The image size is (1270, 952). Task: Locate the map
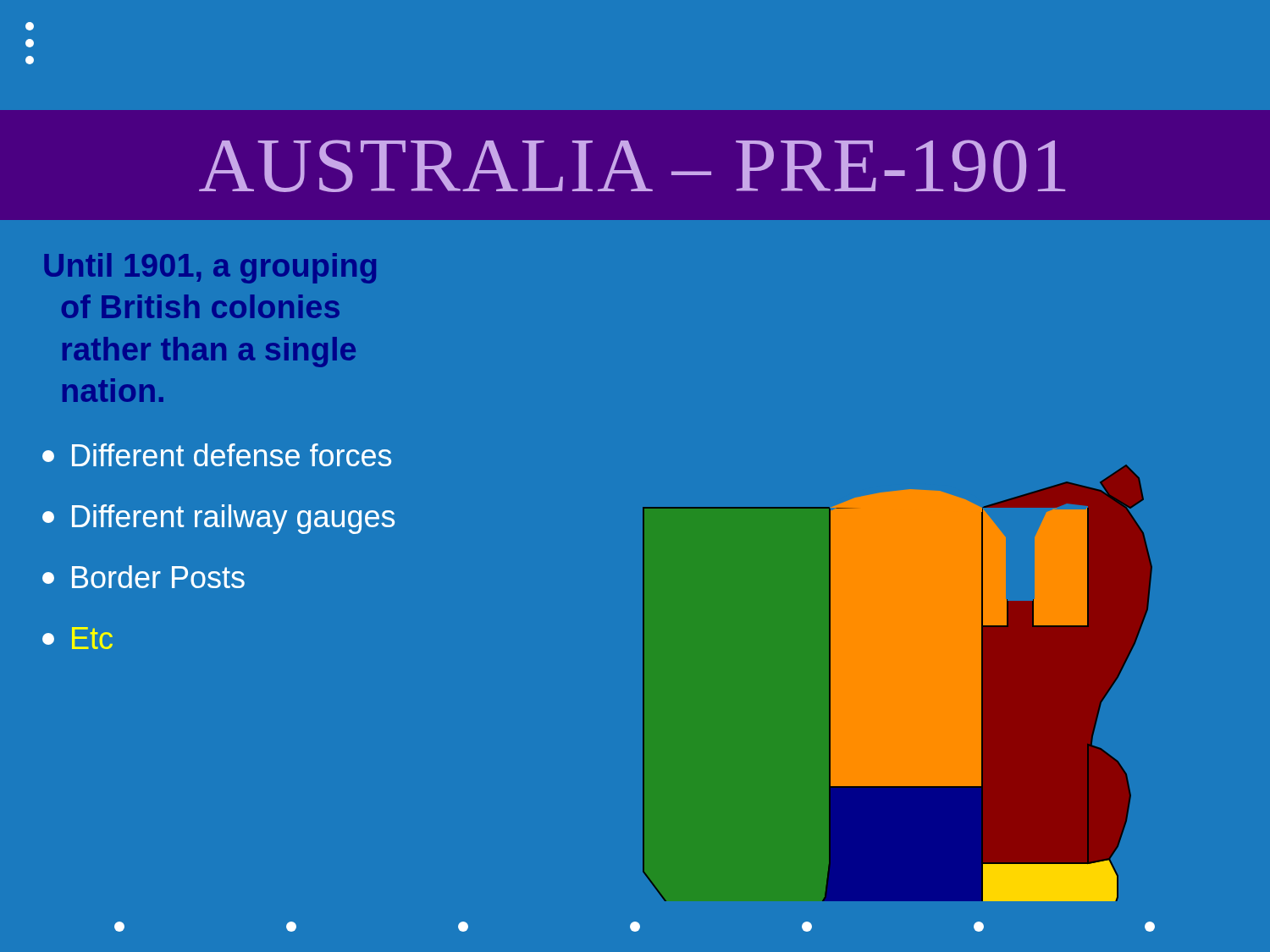pos(923,704)
